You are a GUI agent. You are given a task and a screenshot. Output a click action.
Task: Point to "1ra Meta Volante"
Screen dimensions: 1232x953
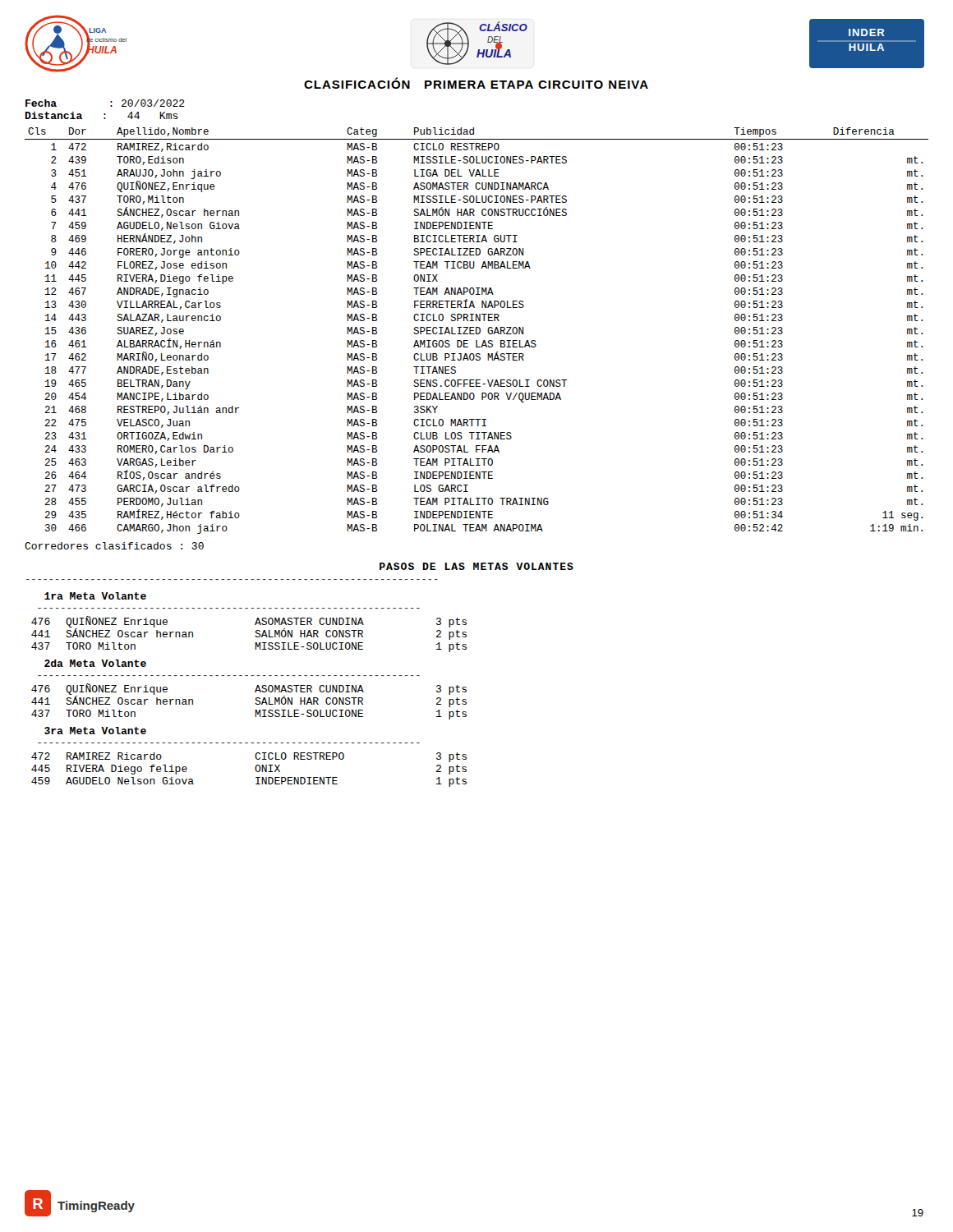86,597
